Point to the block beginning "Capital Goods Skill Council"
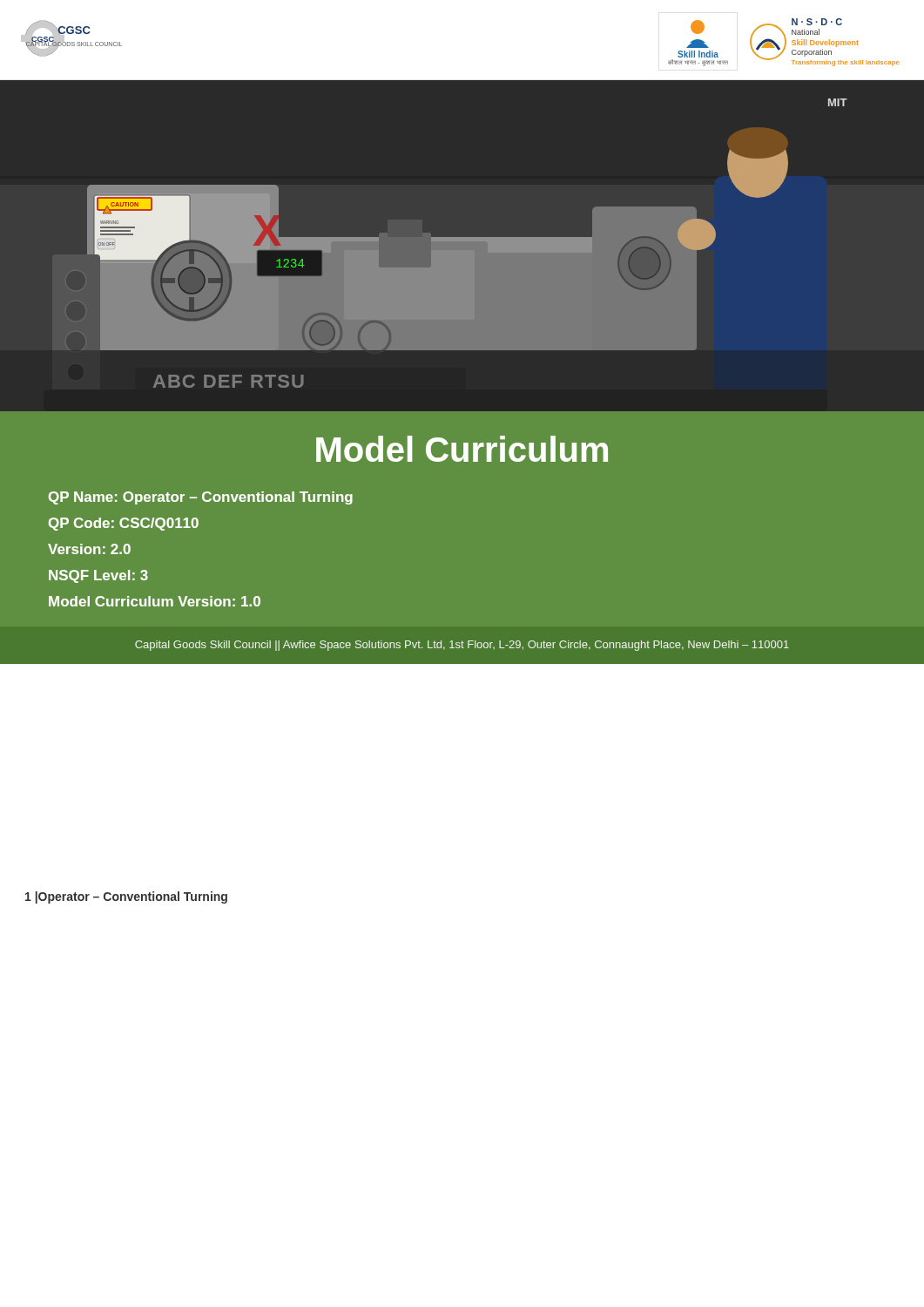 pos(462,644)
